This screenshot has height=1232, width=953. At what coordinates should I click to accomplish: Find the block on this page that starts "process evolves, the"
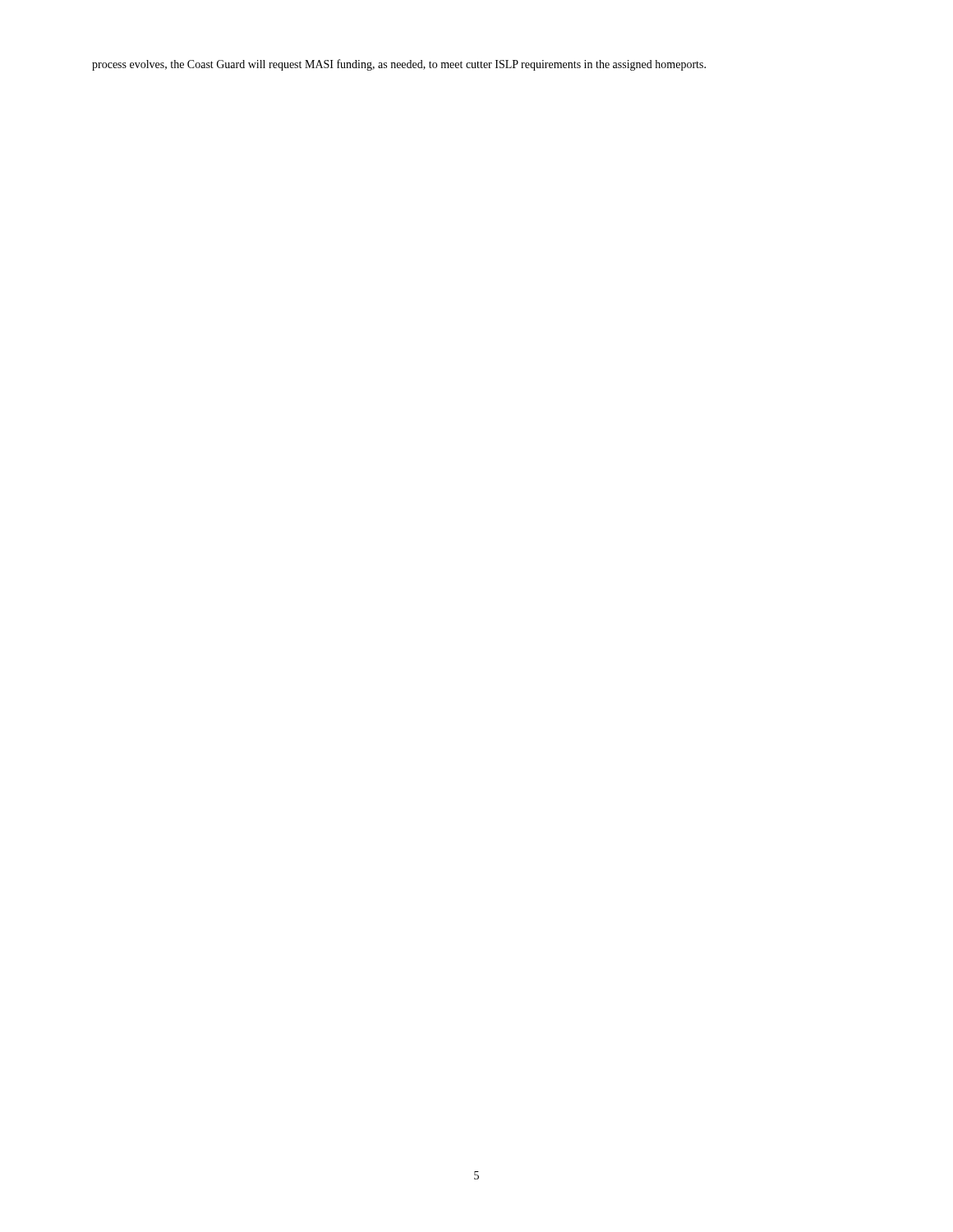coord(399,64)
